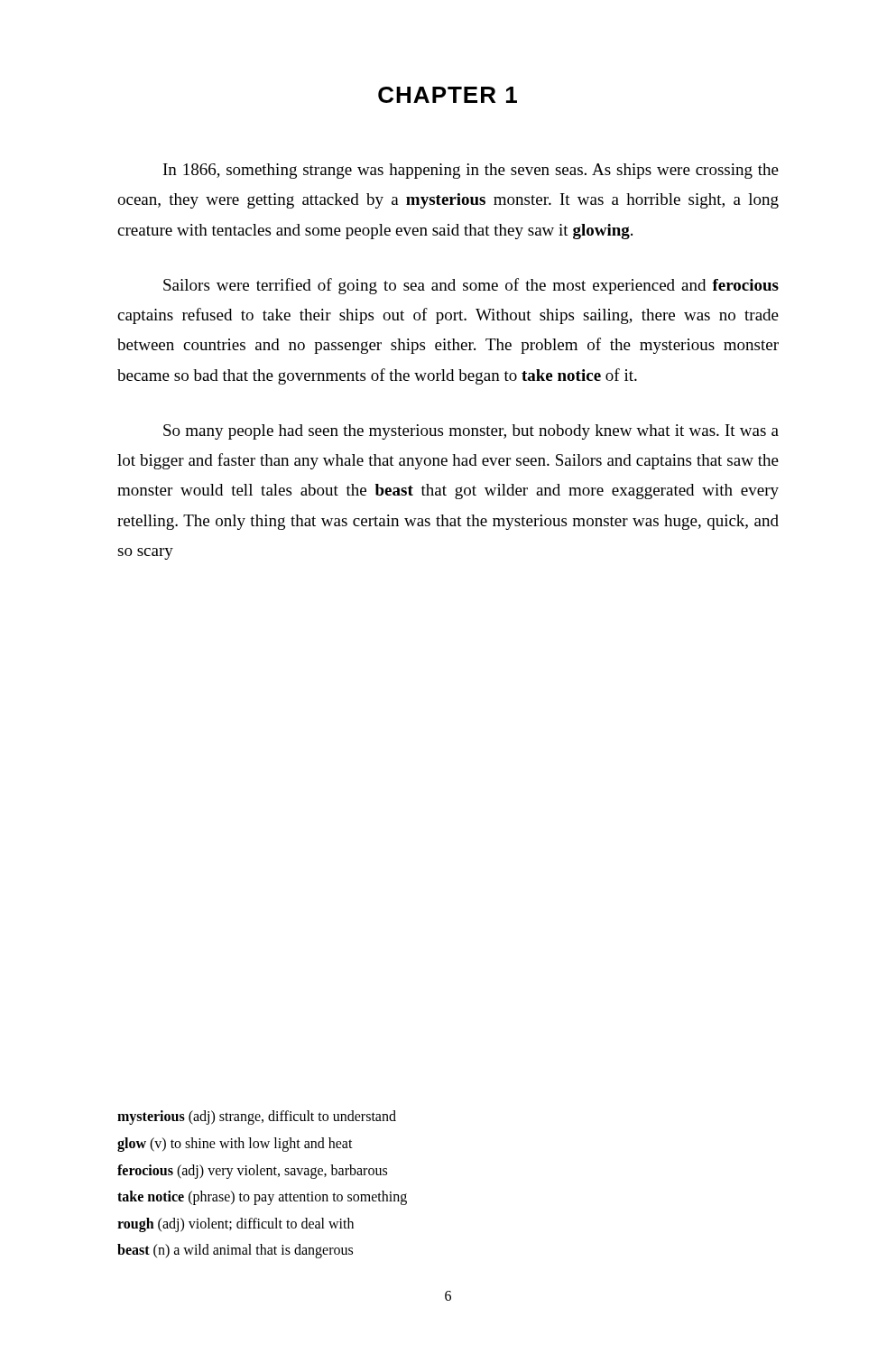Locate the footnote that says "mysterious (adj) strange, difficult to understand glow"
The image size is (896, 1354).
pyautogui.click(x=262, y=1183)
